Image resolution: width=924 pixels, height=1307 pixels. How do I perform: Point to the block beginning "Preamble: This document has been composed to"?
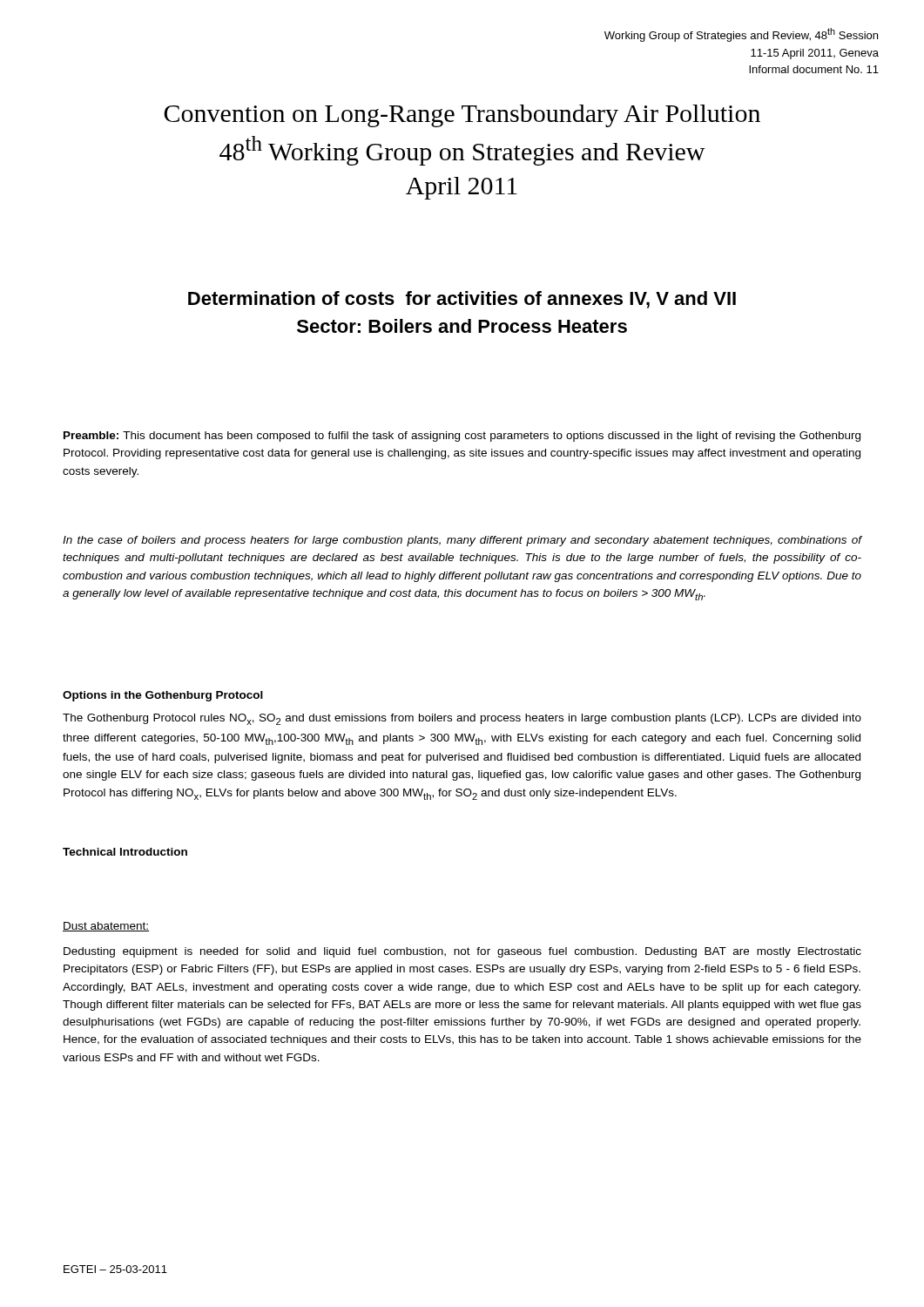click(x=462, y=453)
